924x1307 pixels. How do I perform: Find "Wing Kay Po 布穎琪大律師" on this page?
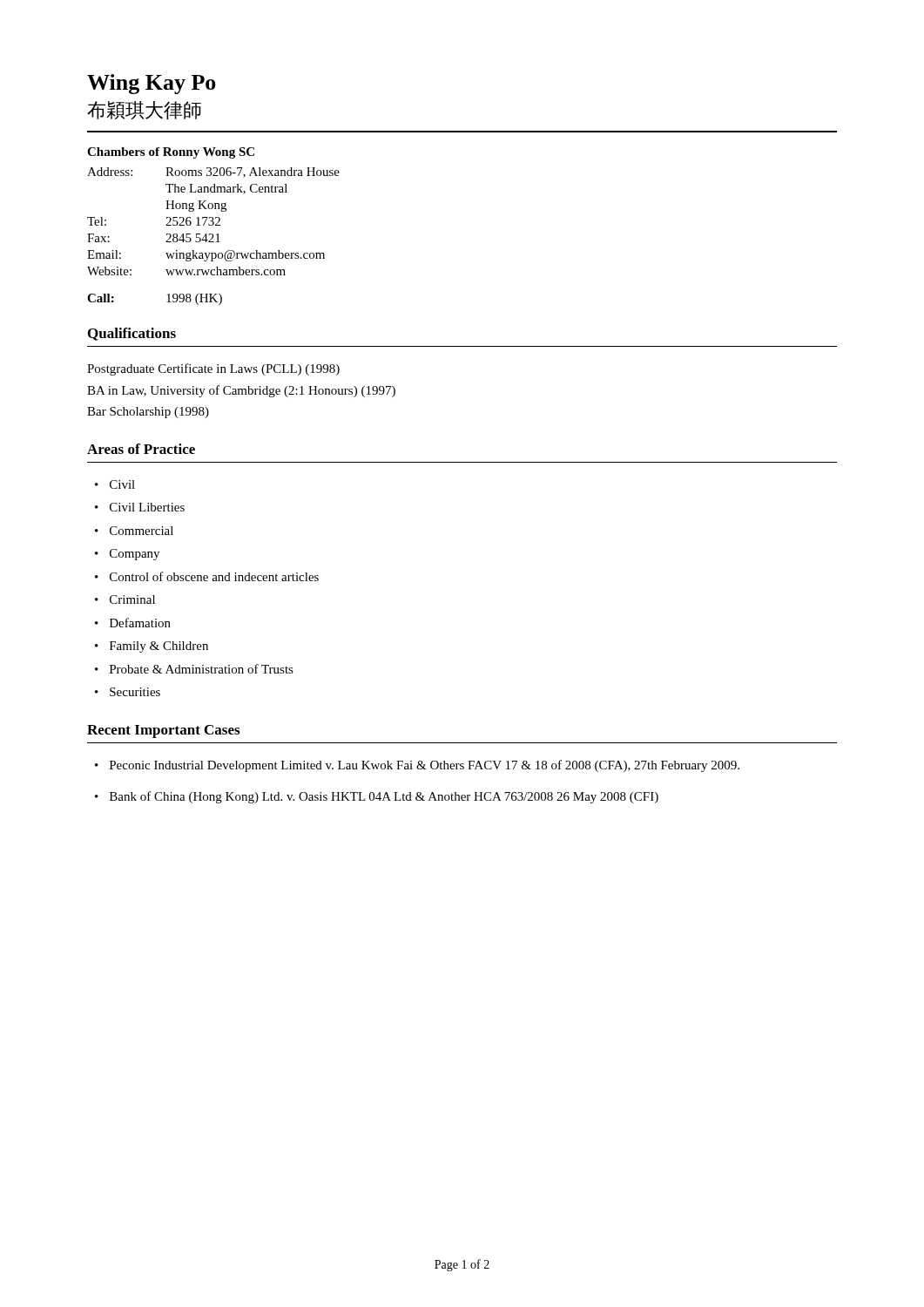(152, 84)
